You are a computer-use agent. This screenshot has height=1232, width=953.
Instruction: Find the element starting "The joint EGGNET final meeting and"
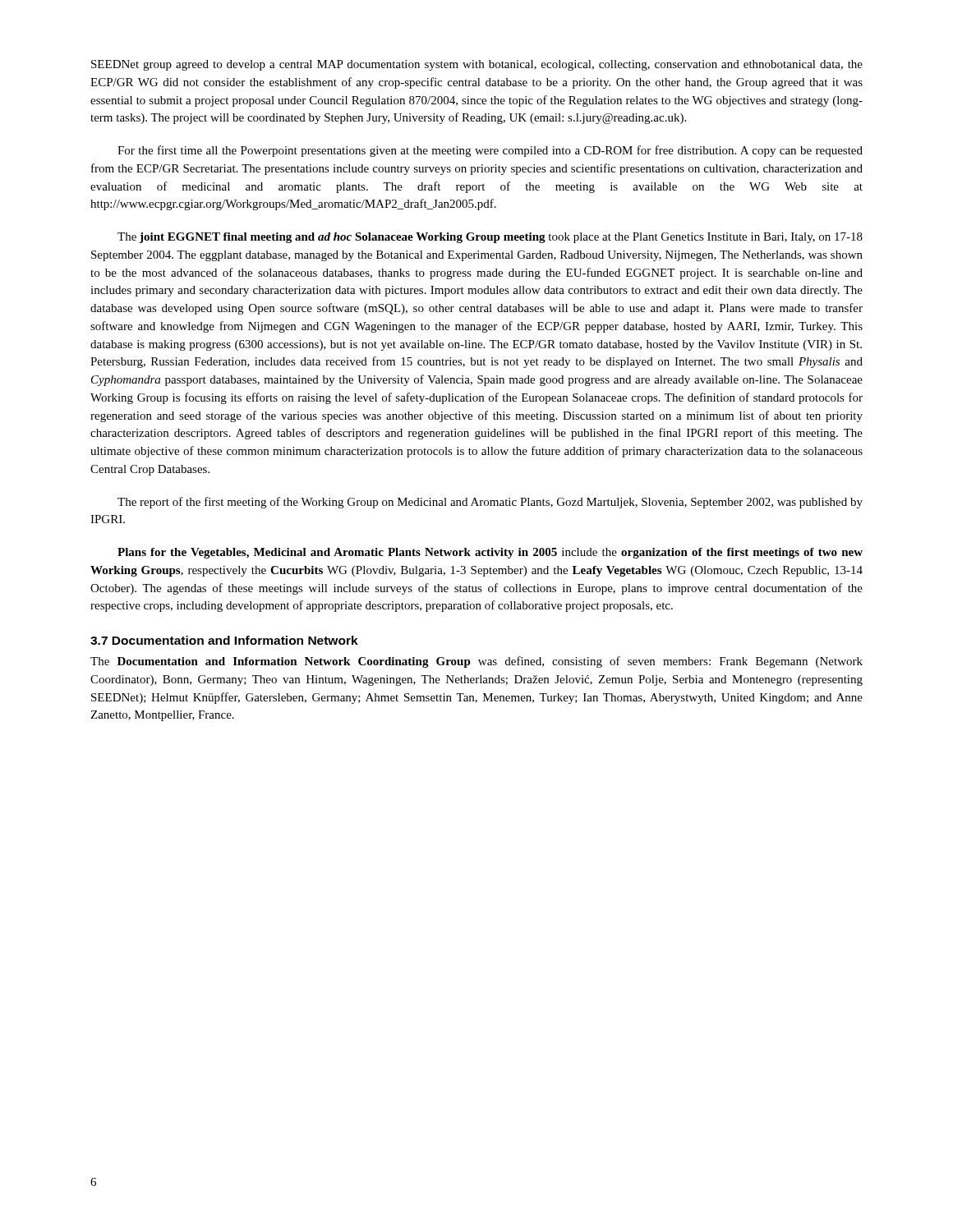pos(476,353)
